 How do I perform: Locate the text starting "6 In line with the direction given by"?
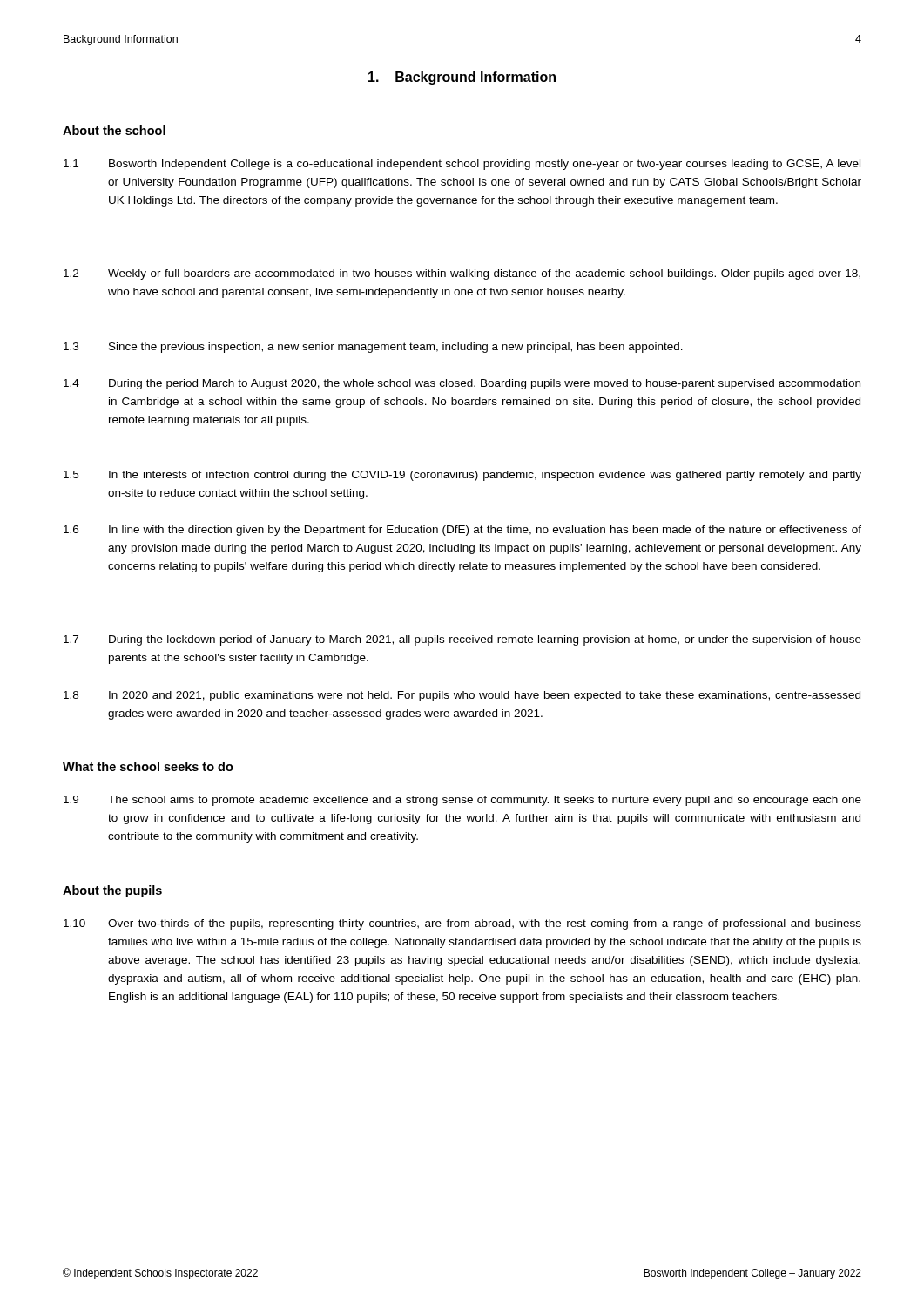[x=462, y=548]
